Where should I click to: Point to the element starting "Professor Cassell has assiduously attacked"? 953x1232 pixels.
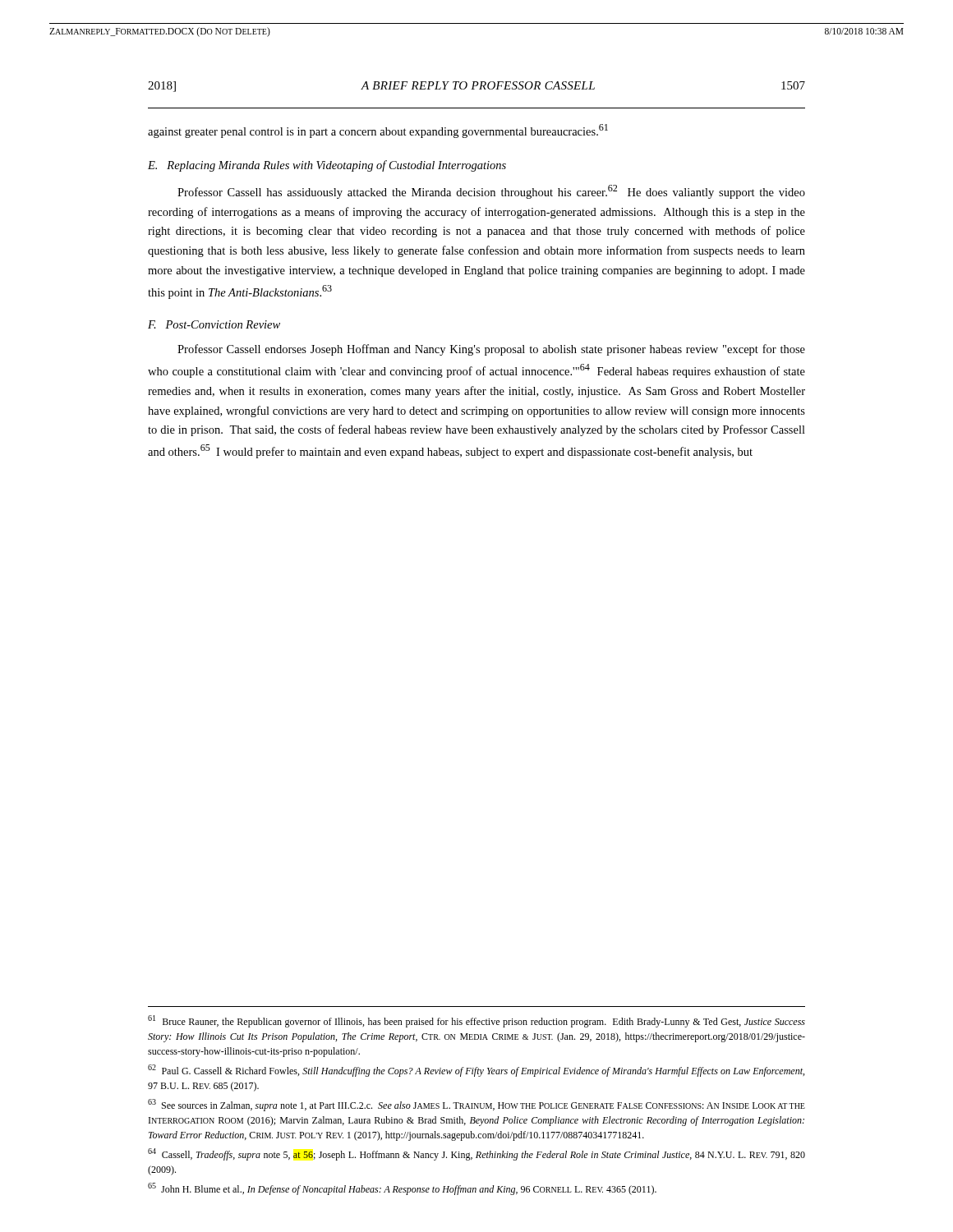coord(476,242)
